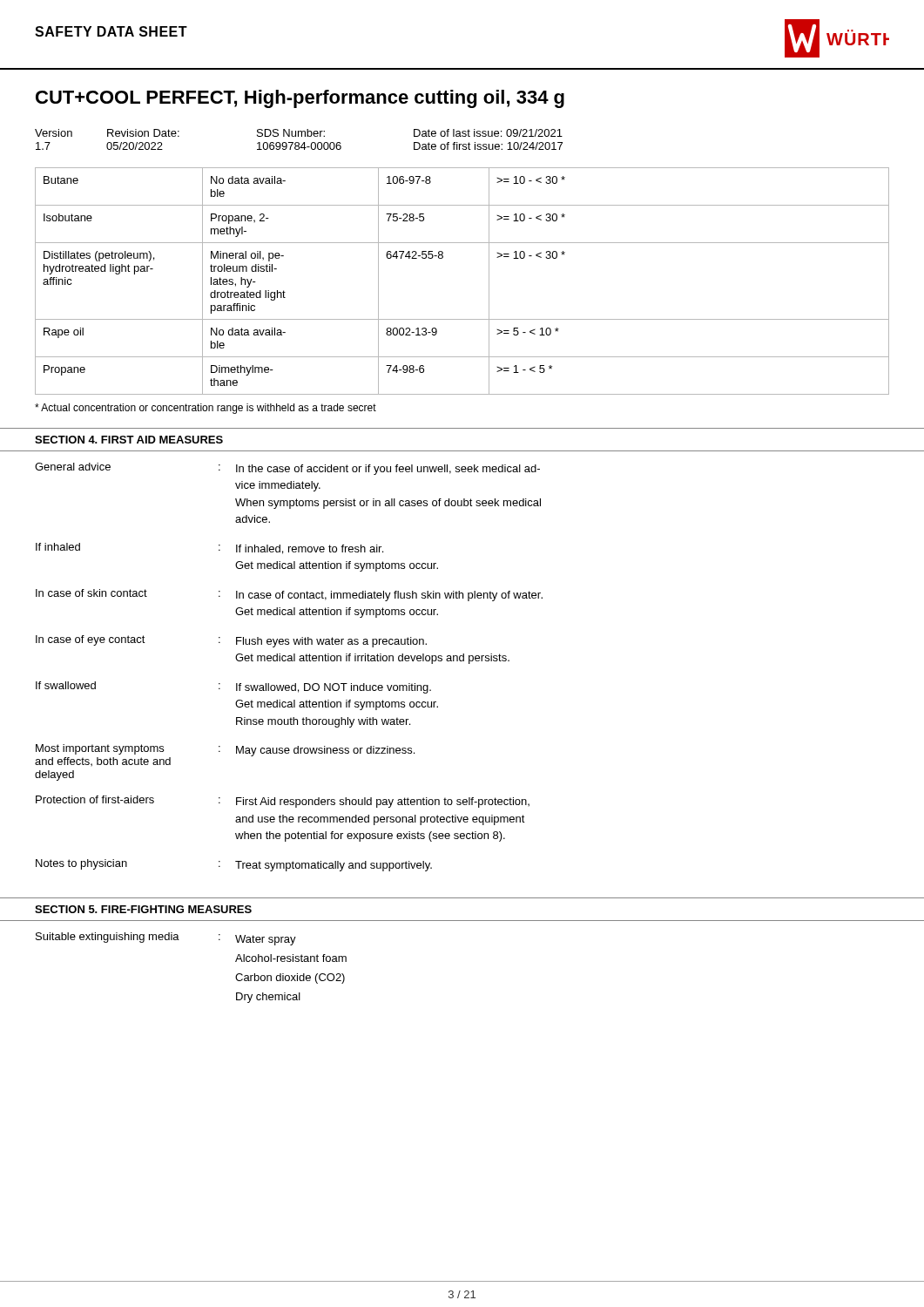Locate the passage starting "General advice : In the case of accident"

click(462, 494)
